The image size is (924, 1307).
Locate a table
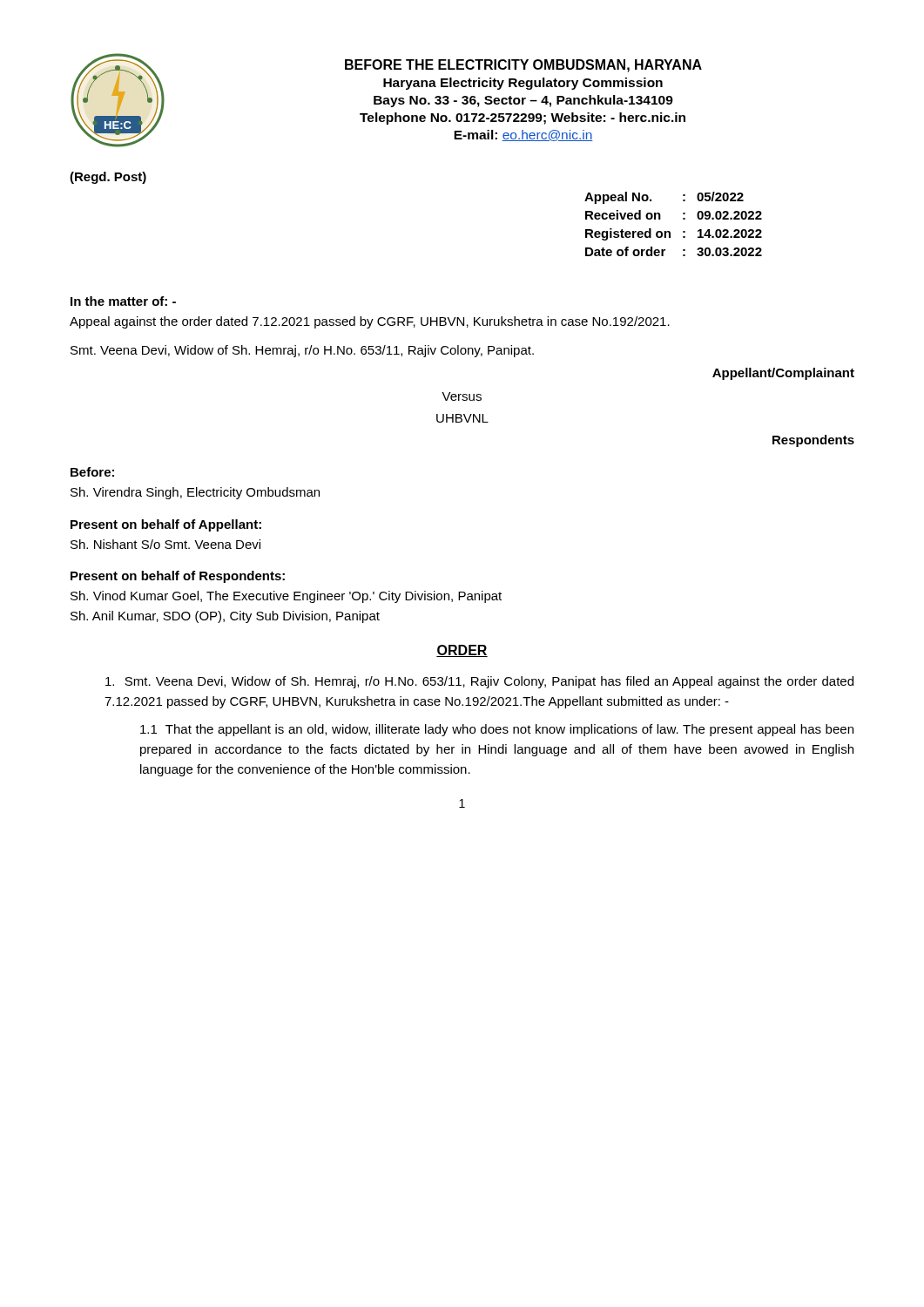click(699, 224)
